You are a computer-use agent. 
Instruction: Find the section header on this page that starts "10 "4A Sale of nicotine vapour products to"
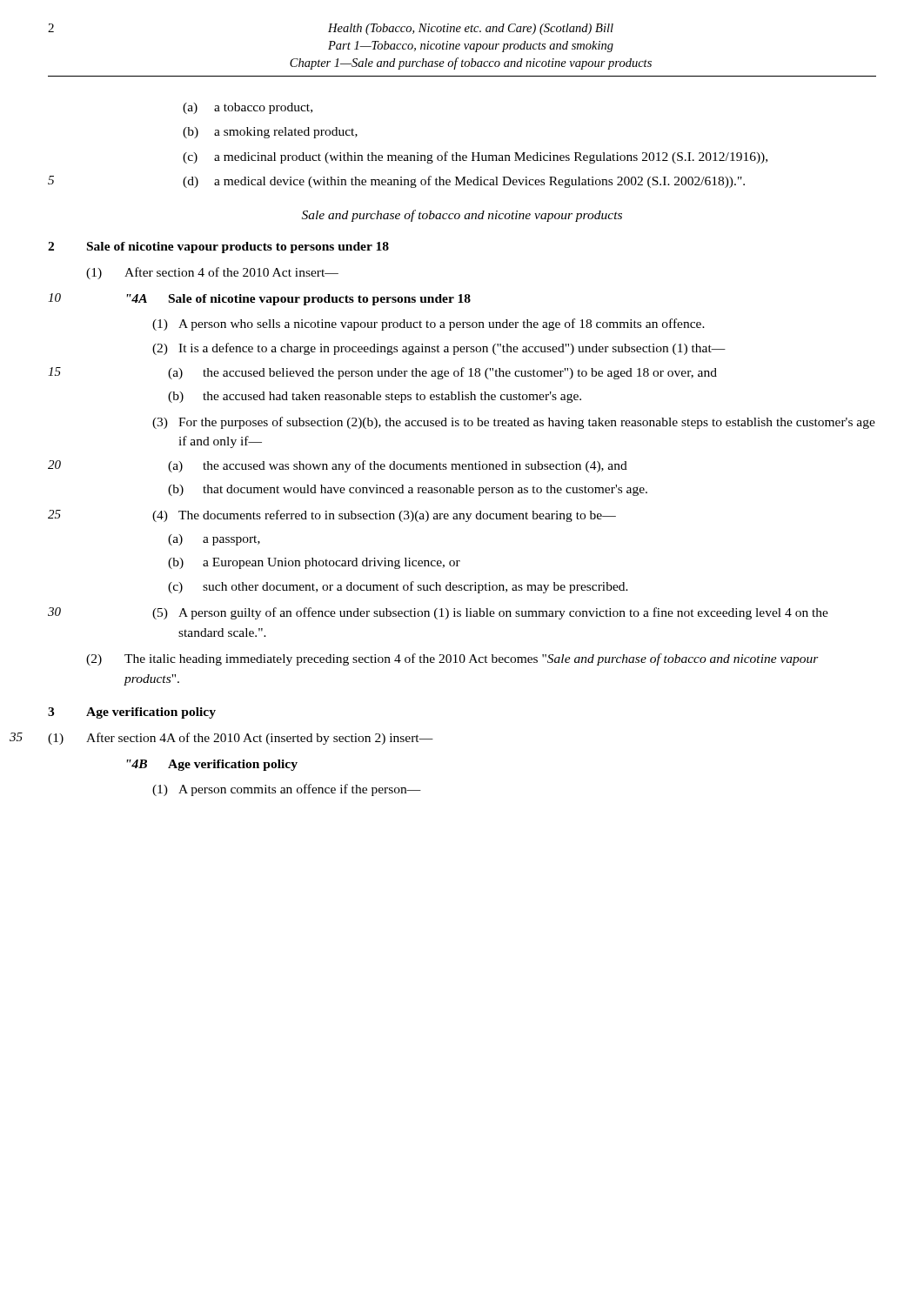click(x=298, y=300)
